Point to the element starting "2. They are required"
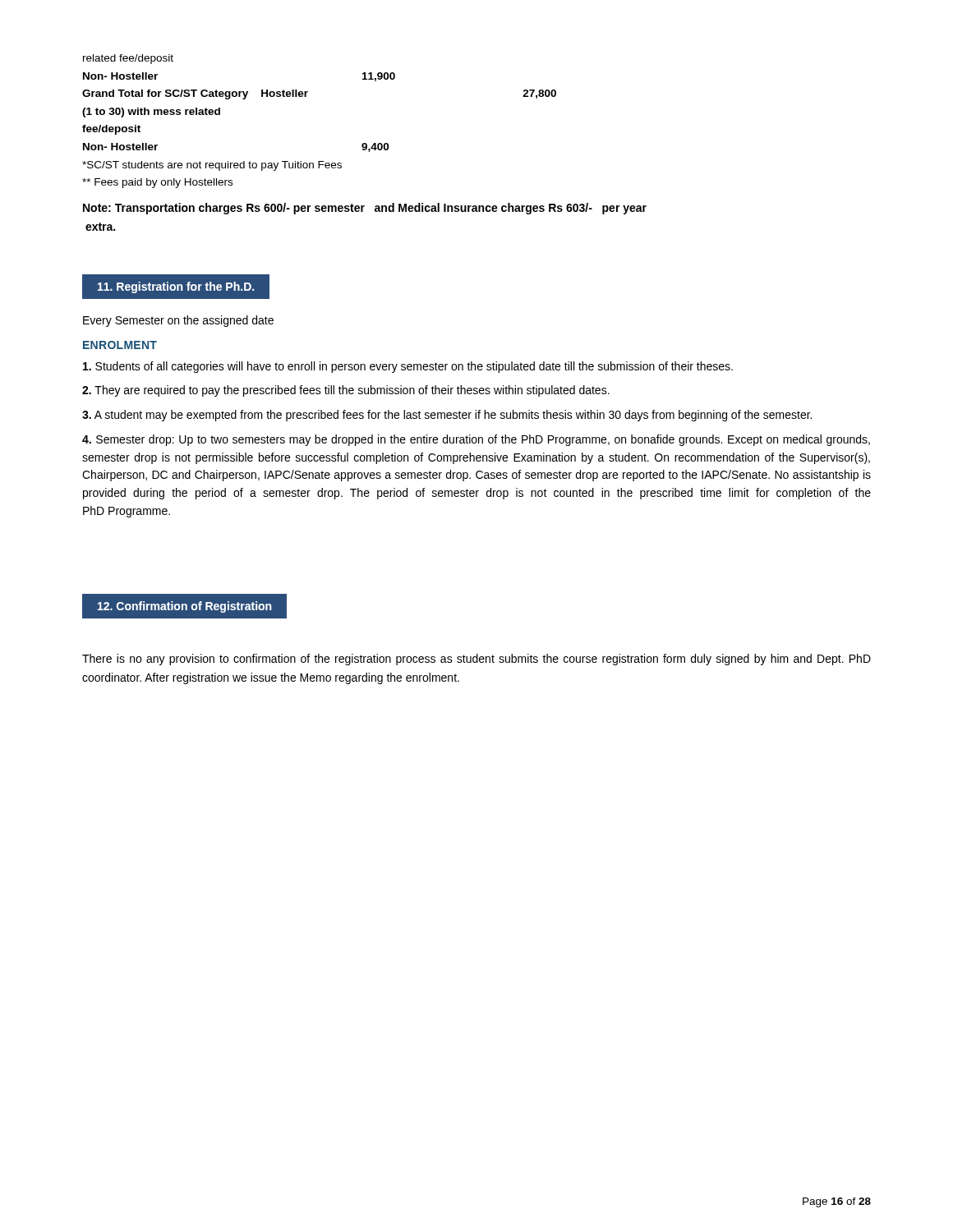Image resolution: width=953 pixels, height=1232 pixels. (x=346, y=390)
